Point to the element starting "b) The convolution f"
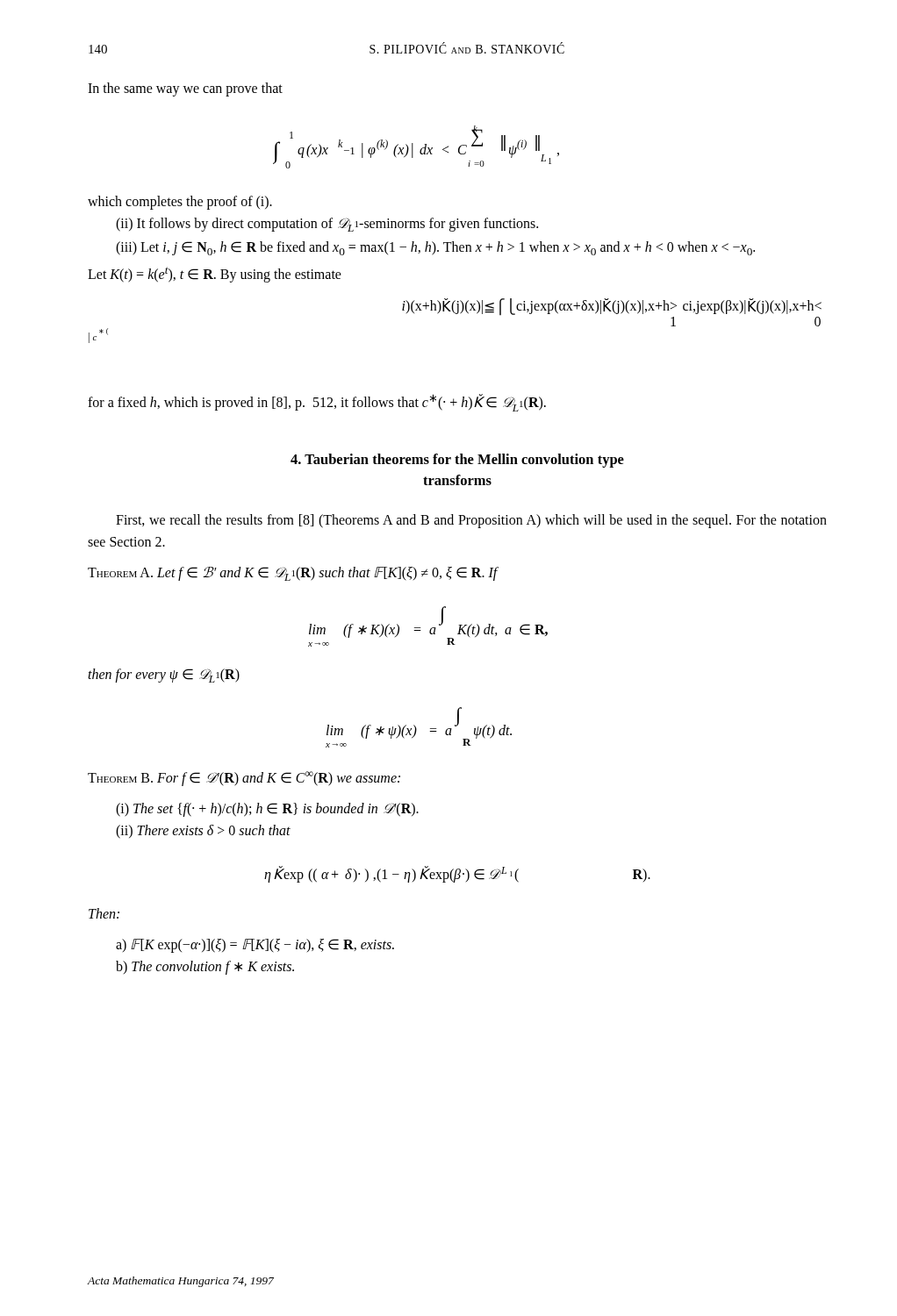897x1316 pixels. 205,968
